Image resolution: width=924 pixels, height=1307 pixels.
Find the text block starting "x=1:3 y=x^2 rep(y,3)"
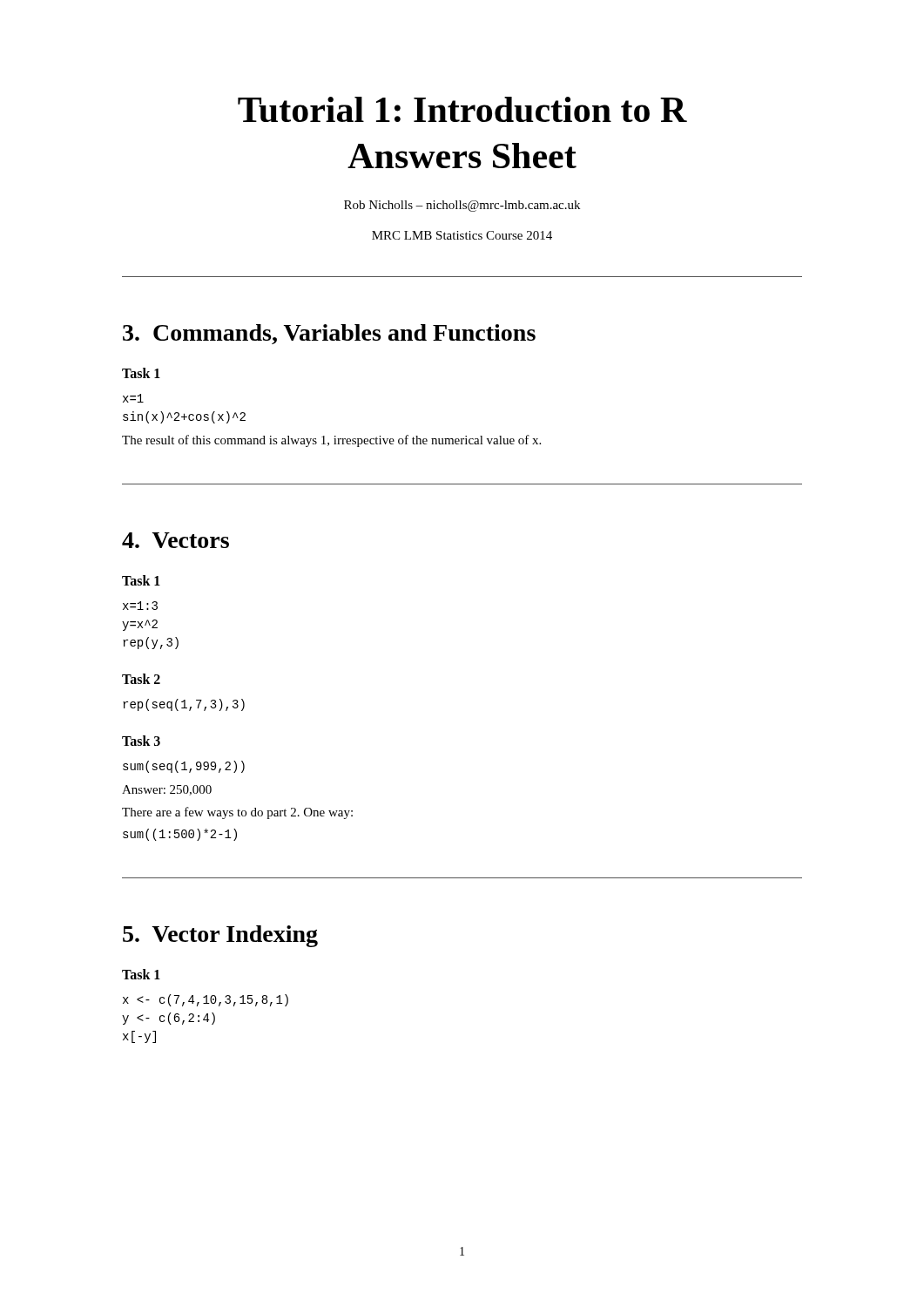[x=140, y=606]
